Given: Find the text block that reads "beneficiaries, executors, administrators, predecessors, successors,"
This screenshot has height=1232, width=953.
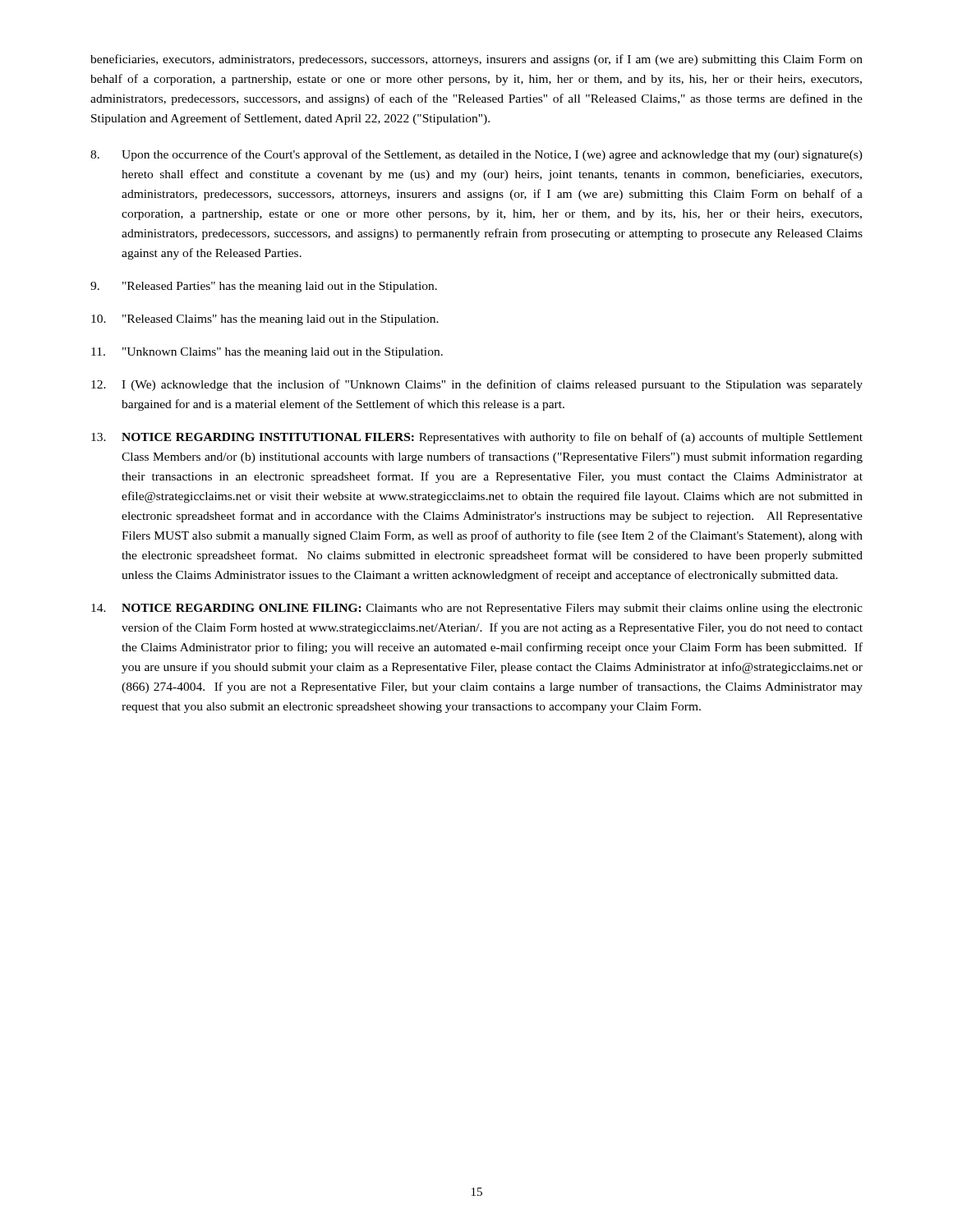Looking at the screenshot, I should tap(476, 88).
